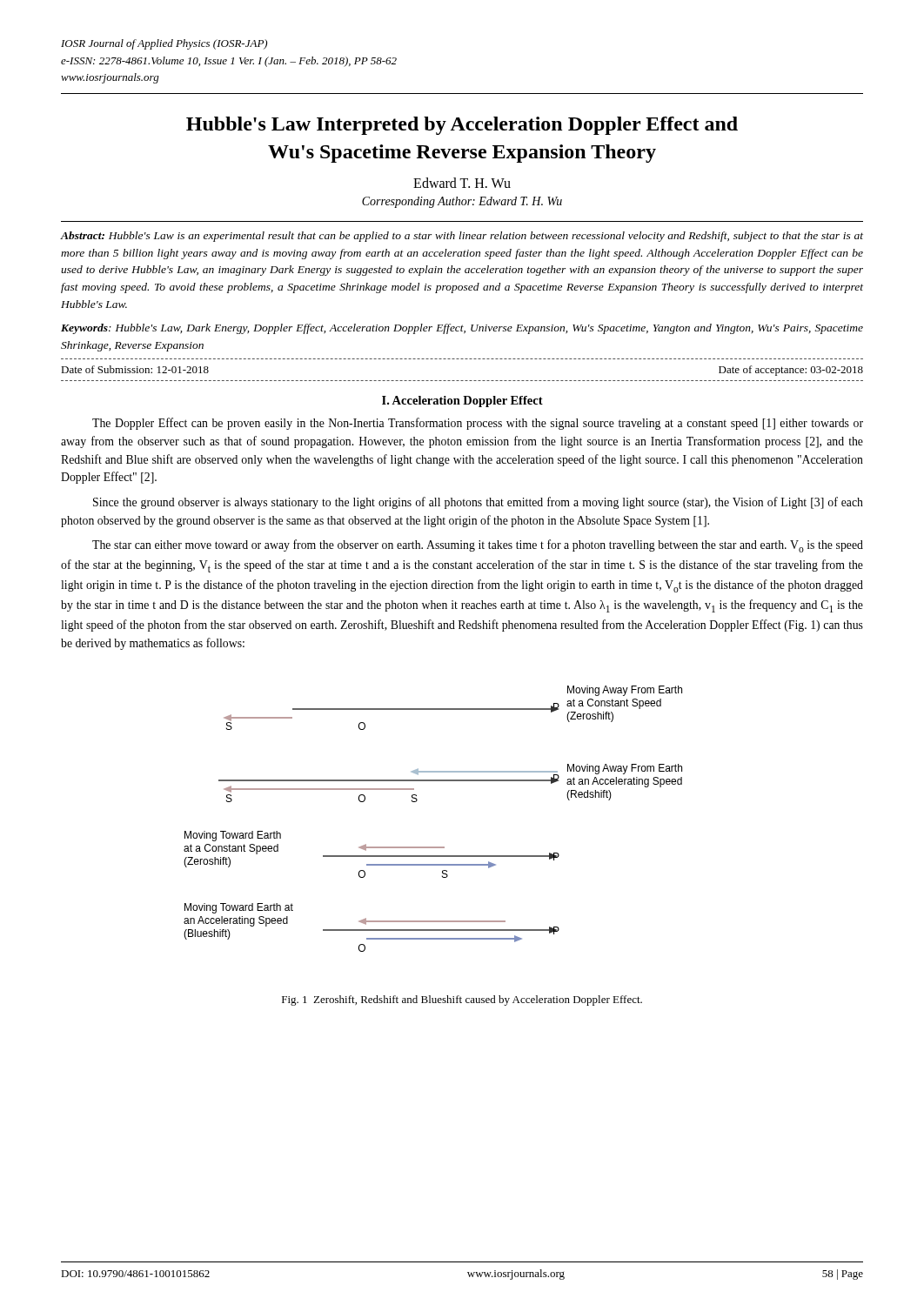Click on the text block that reads "Abstract: Hubble's Law is an"

(x=462, y=270)
